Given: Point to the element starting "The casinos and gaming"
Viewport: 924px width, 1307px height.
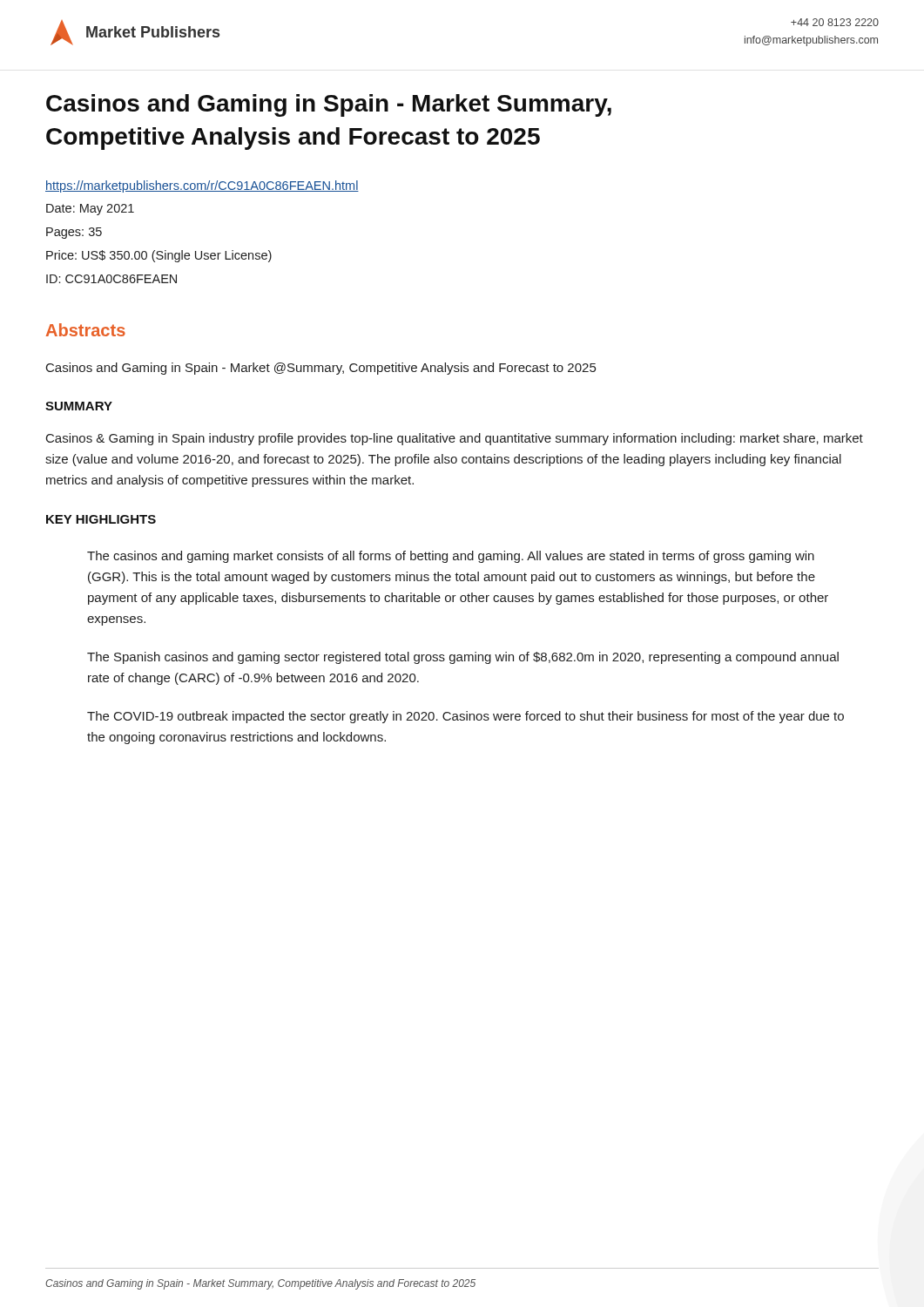Looking at the screenshot, I should (x=458, y=587).
